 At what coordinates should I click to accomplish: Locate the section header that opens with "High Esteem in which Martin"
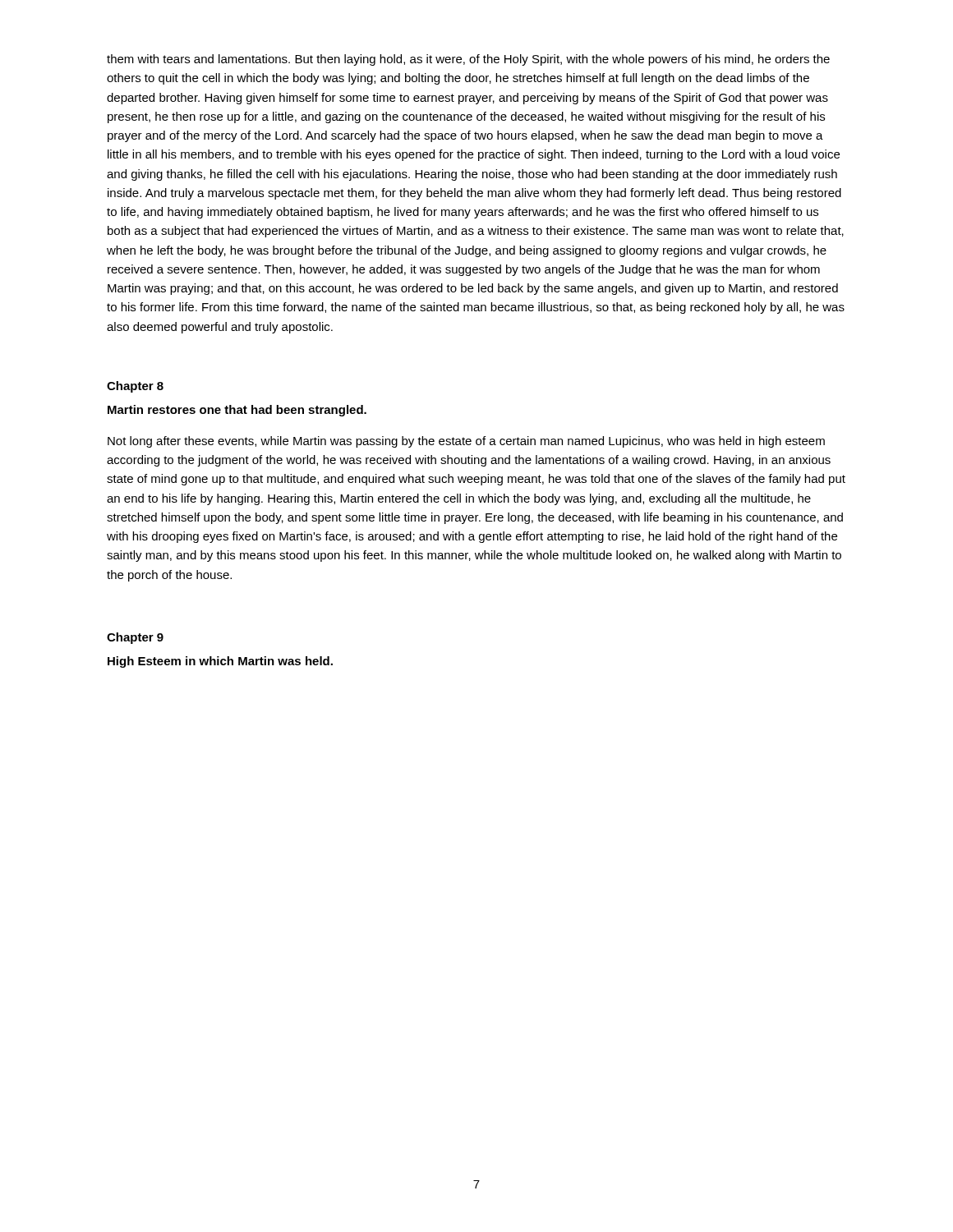[x=220, y=661]
